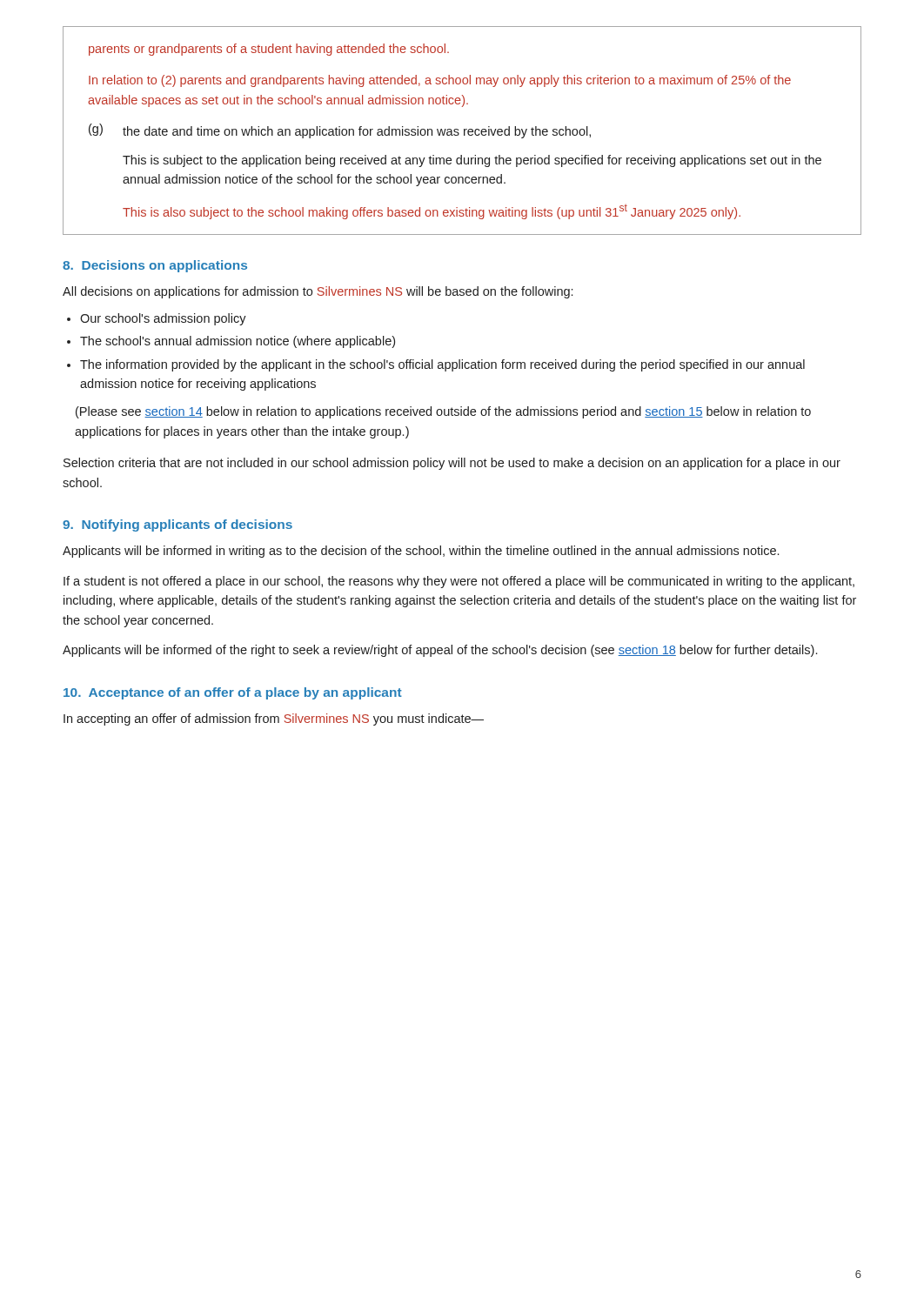Find the region starting "This is also subject to the school making"
Viewport: 924px width, 1305px height.
tap(432, 210)
